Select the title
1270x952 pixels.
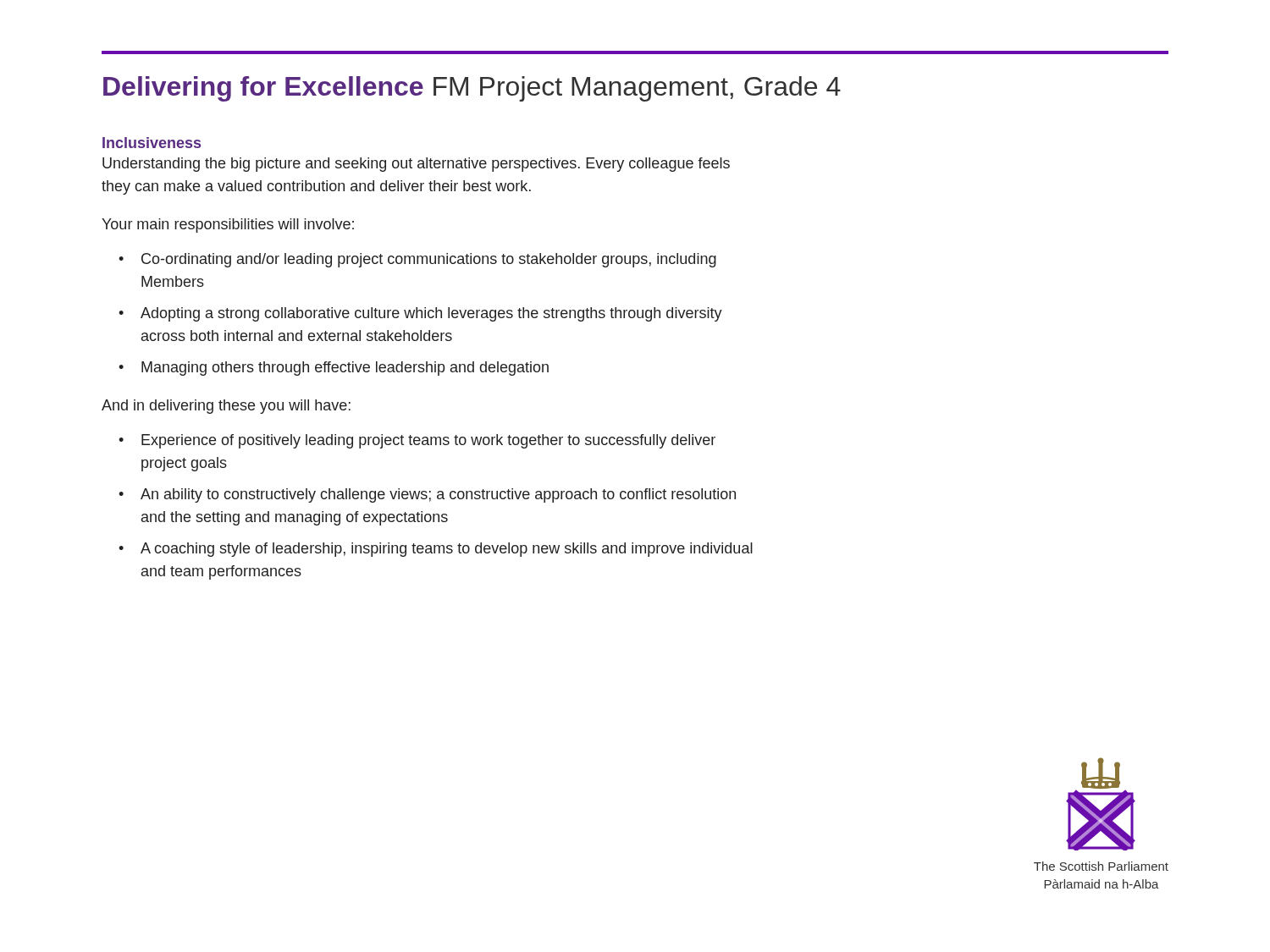(471, 86)
